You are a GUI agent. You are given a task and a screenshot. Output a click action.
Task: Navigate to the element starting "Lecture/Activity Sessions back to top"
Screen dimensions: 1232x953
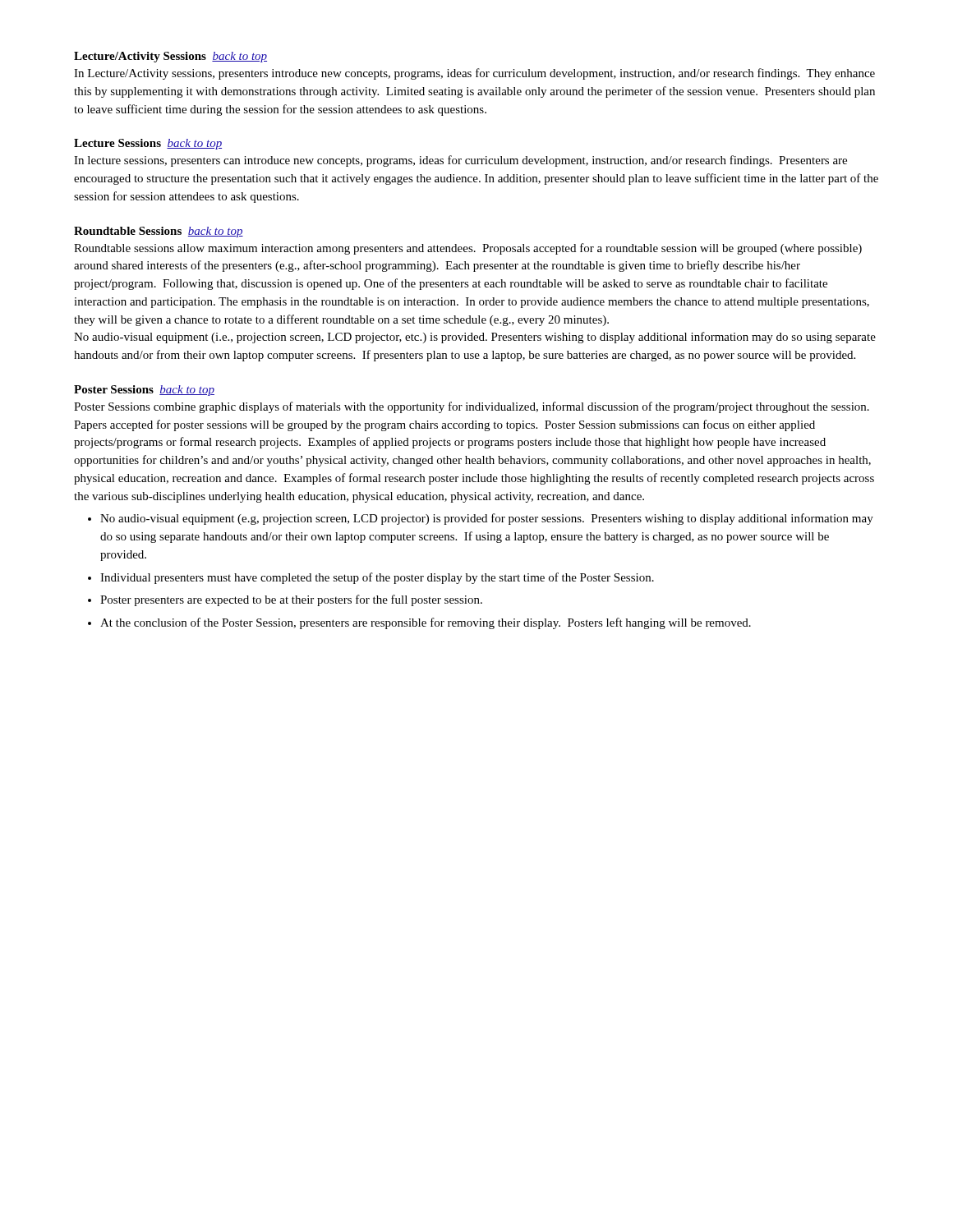[171, 56]
